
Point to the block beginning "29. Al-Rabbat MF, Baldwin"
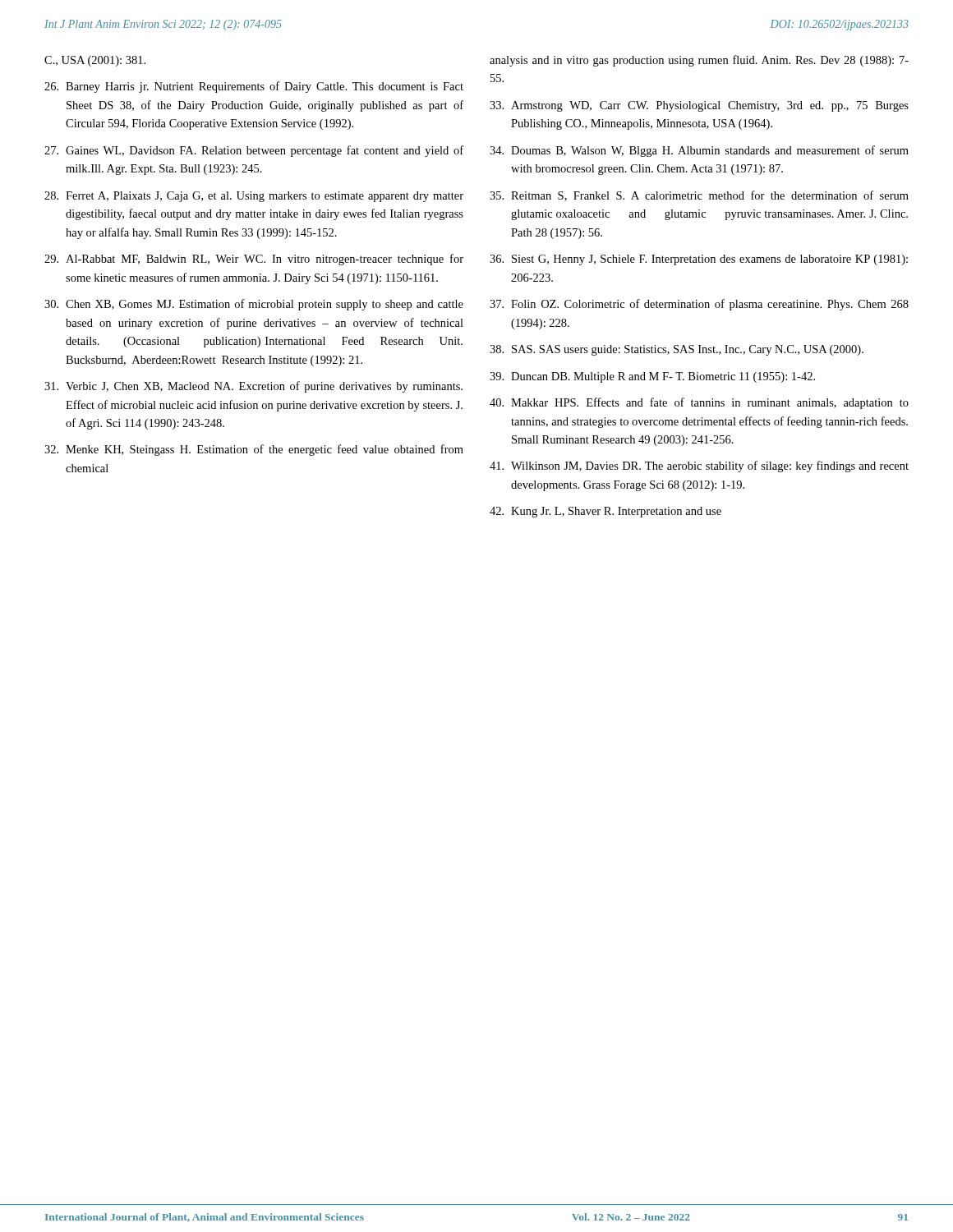pos(254,268)
